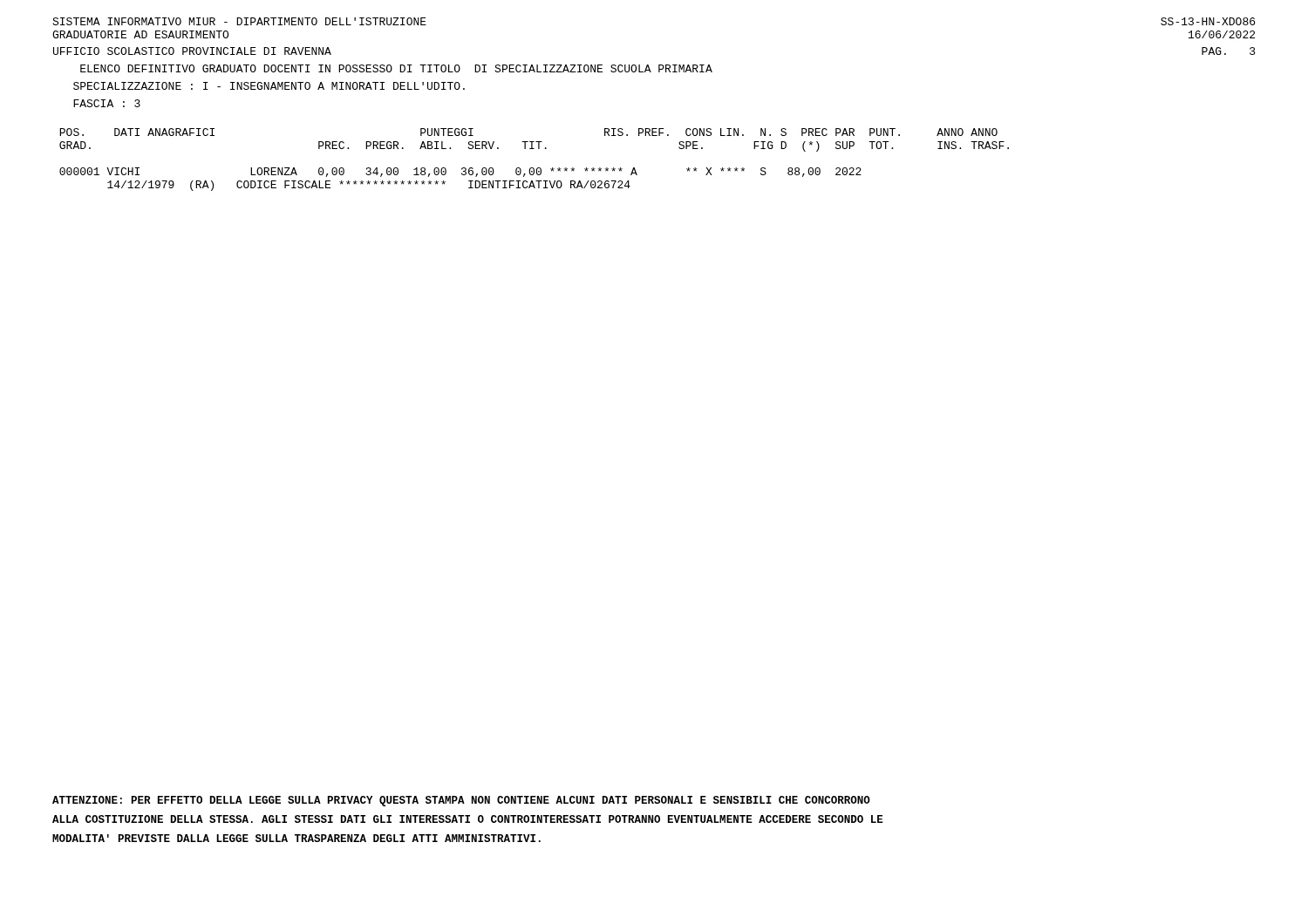Find the text block starting "ELENCO DEFINITIVO GRADUATO DOCENTI"
Image resolution: width=1308 pixels, height=924 pixels.
tap(382, 69)
